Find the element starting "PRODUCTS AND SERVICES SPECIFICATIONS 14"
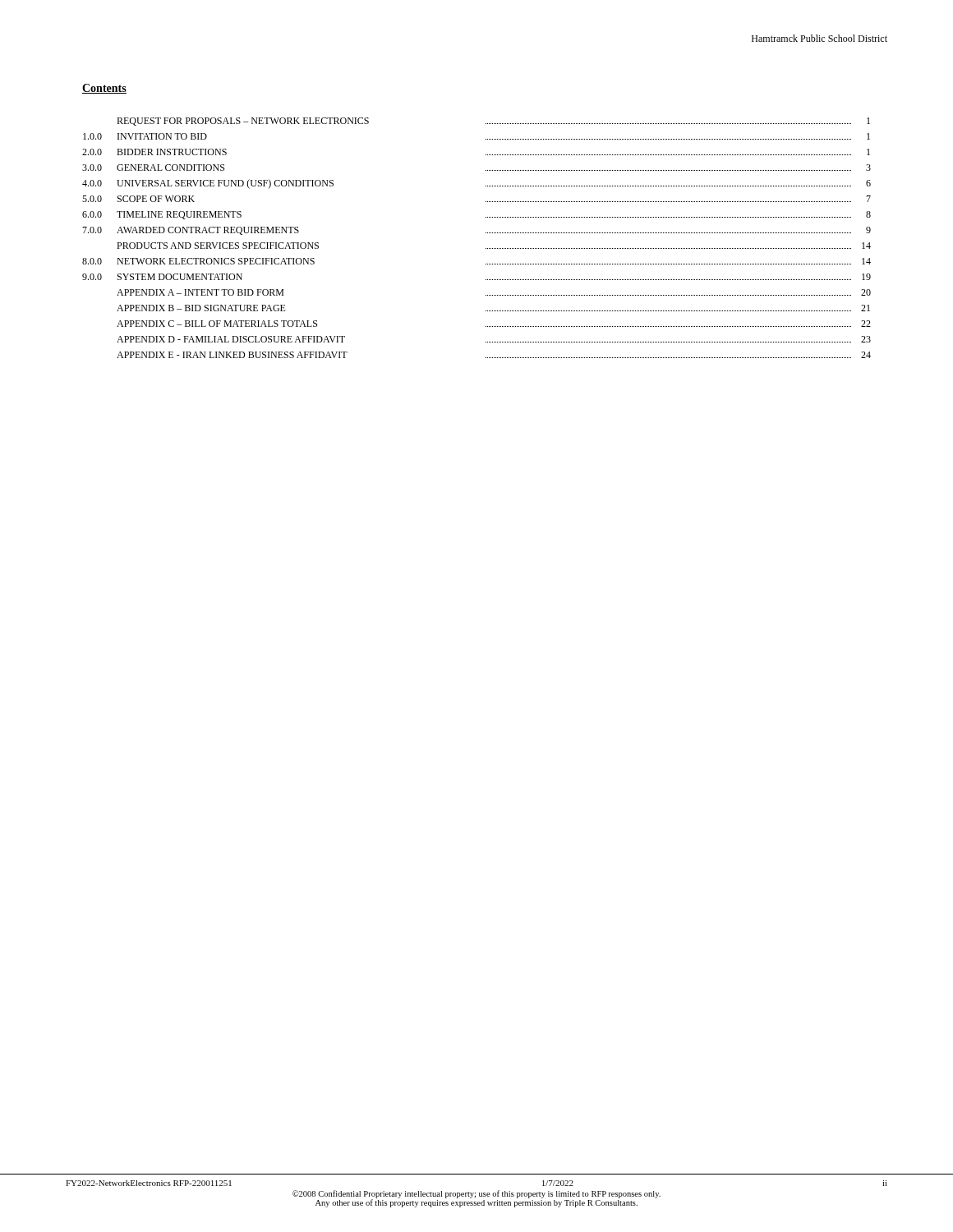The image size is (953, 1232). click(x=494, y=246)
